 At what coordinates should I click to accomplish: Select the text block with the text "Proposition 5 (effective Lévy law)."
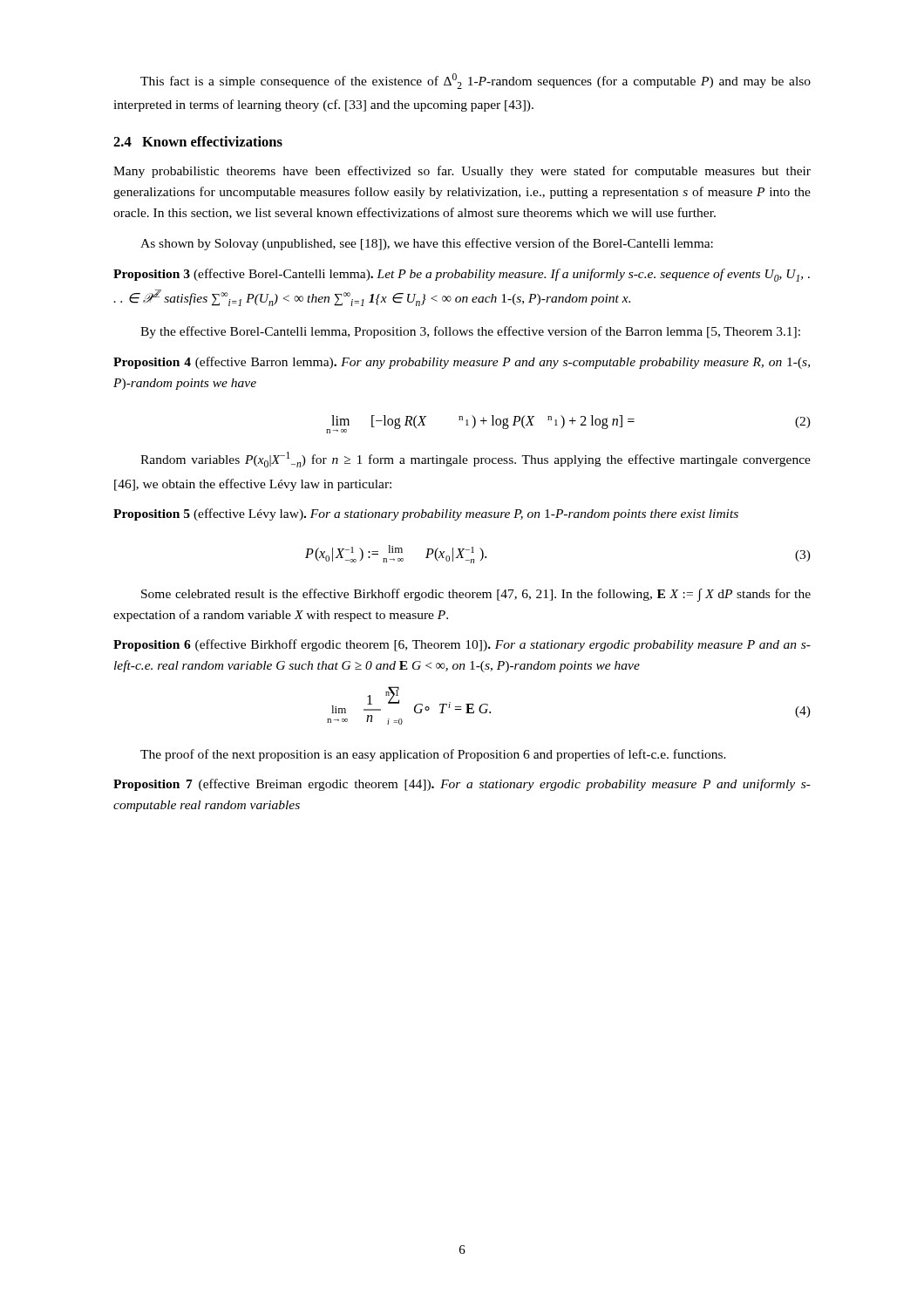(462, 514)
